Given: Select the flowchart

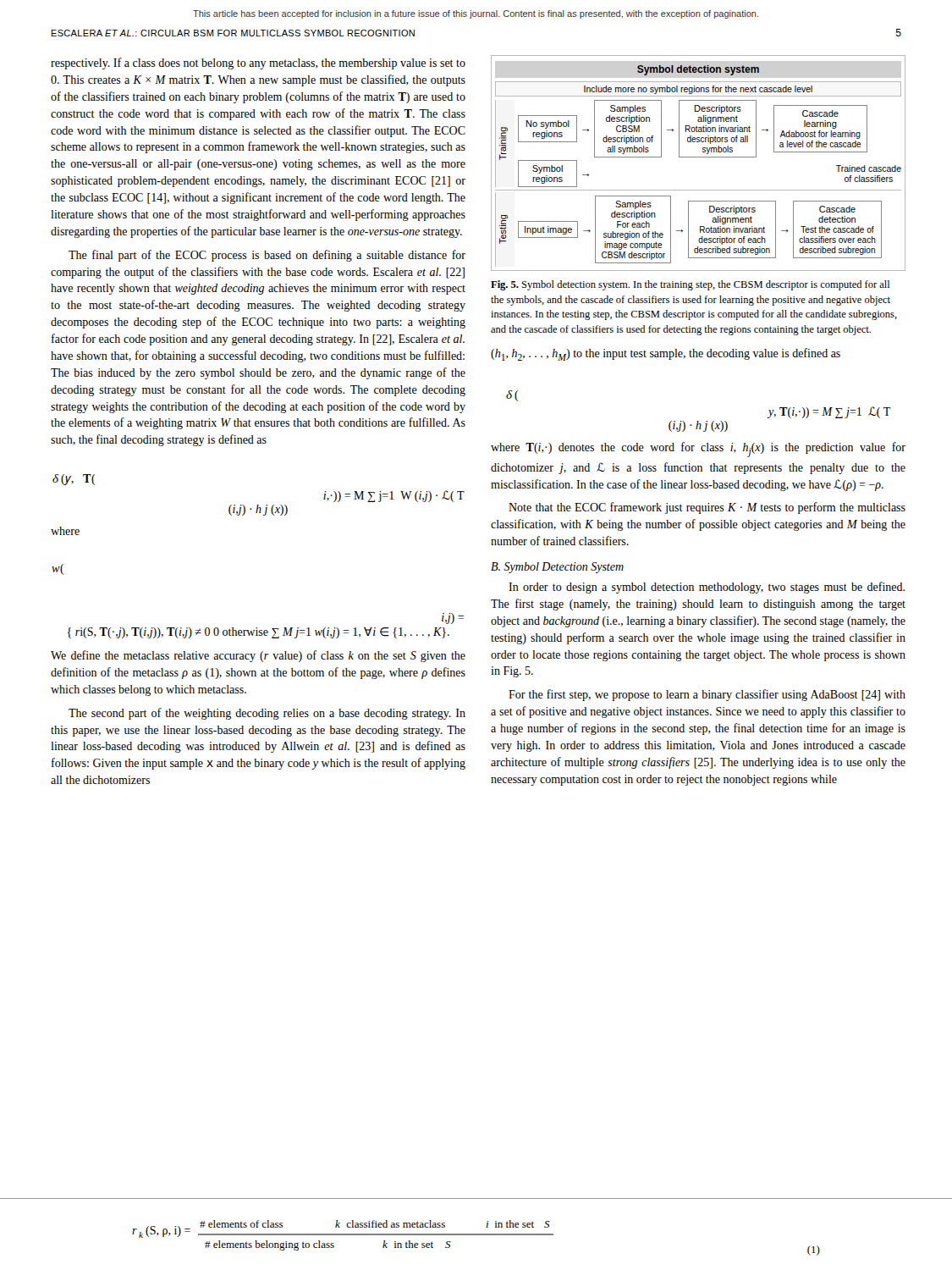Looking at the screenshot, I should (698, 163).
